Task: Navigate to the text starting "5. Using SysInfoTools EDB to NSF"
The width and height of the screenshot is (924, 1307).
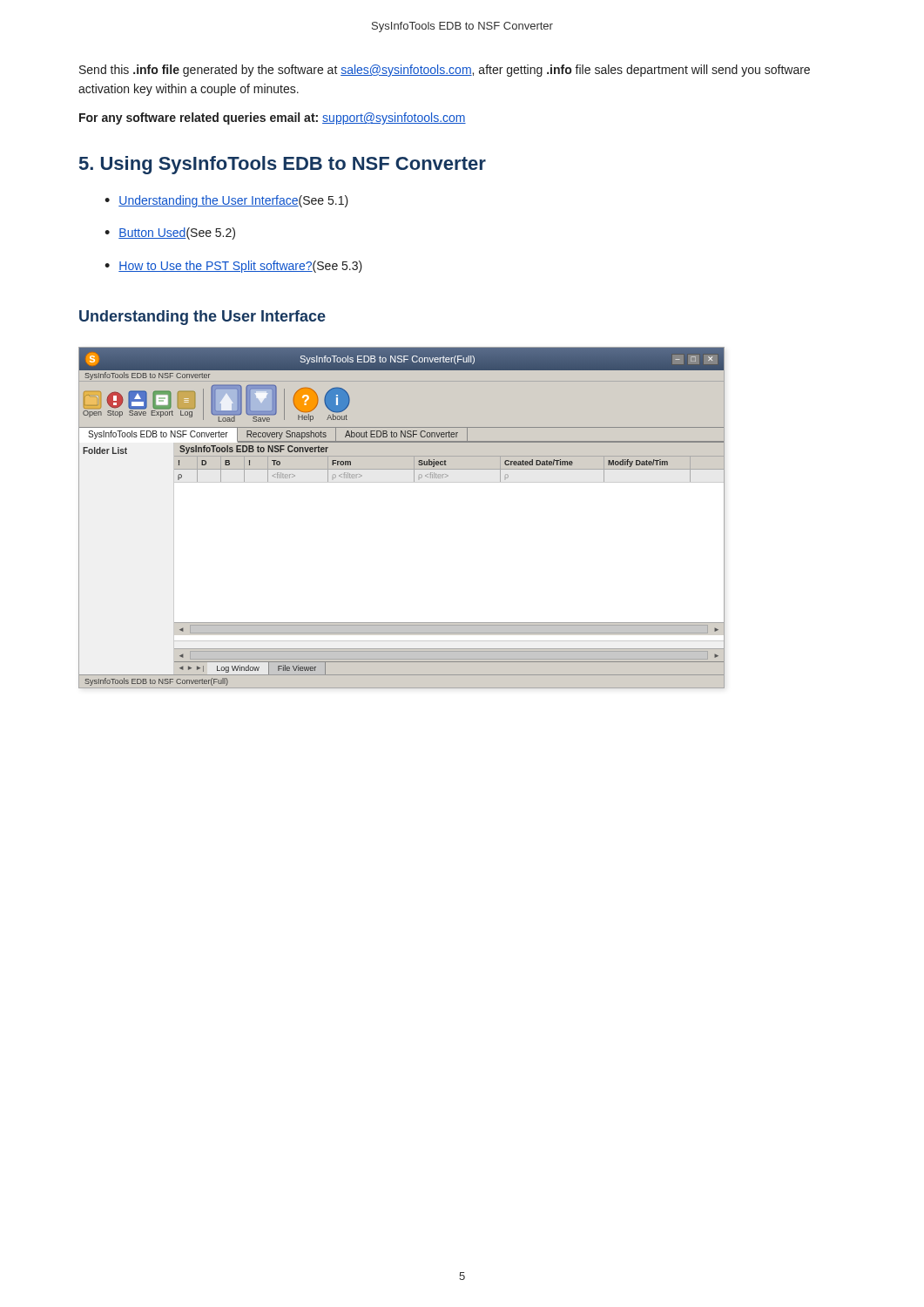Action: tap(282, 163)
